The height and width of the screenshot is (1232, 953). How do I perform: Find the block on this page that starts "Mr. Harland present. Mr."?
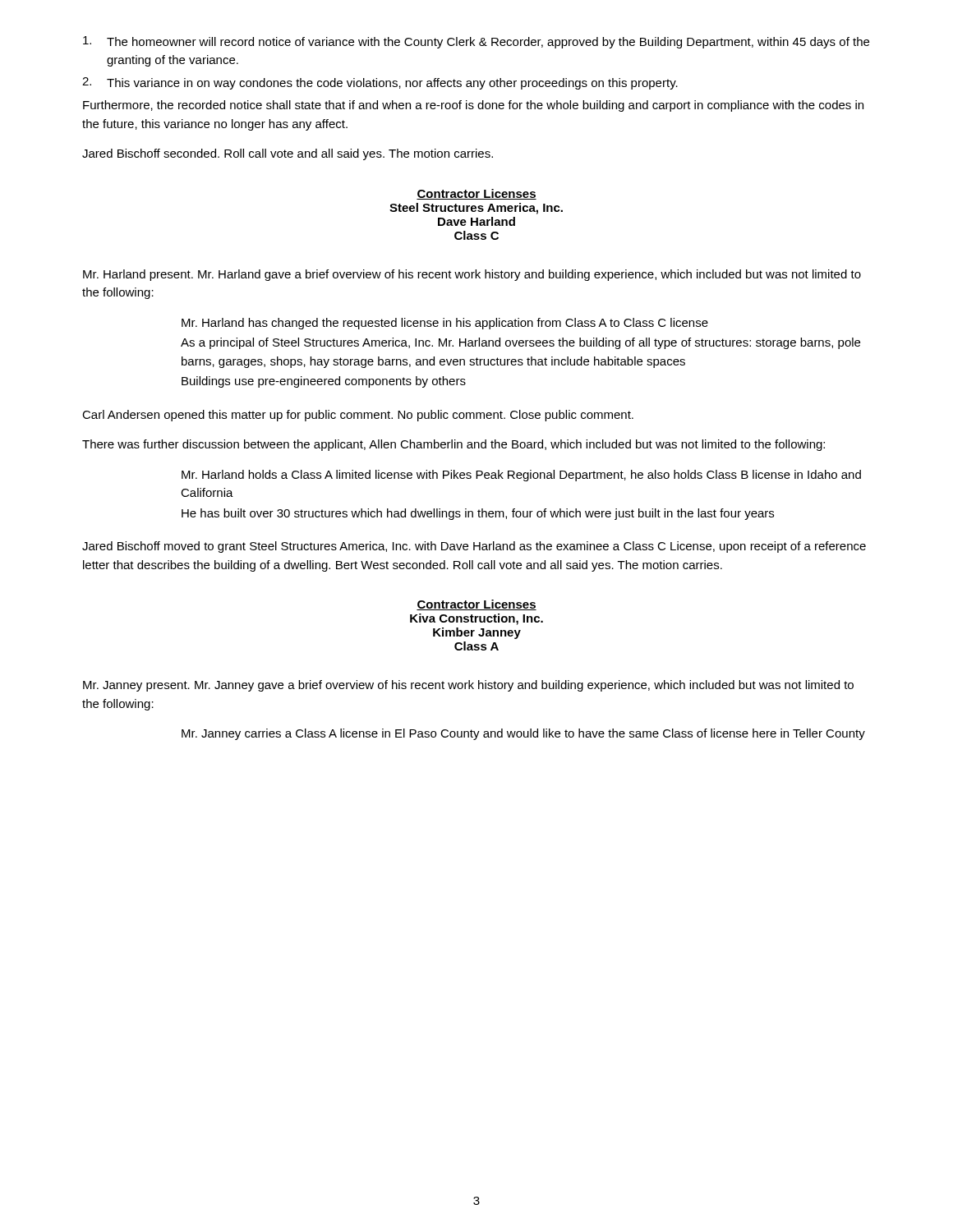pyautogui.click(x=476, y=284)
